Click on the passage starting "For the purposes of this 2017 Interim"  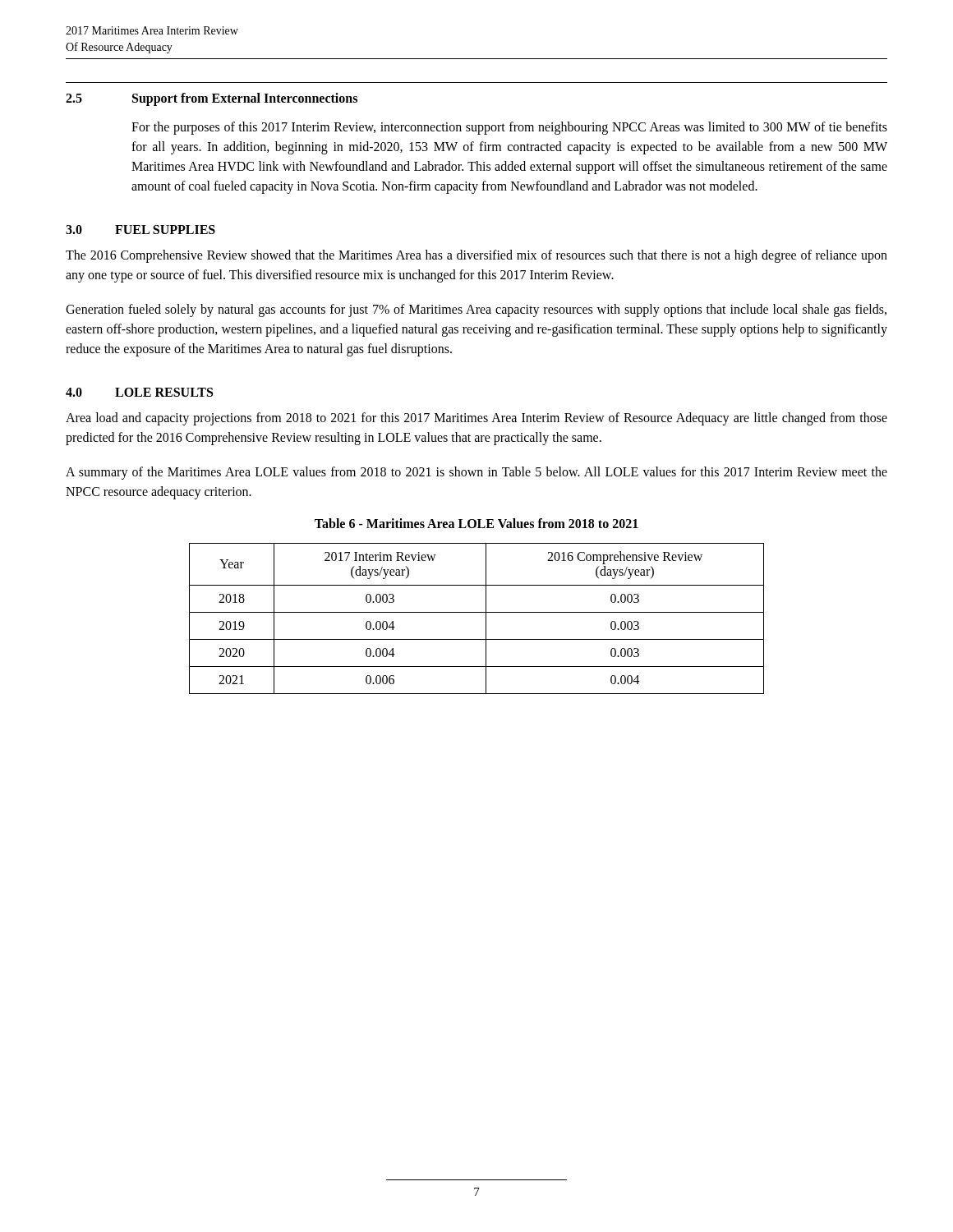(x=509, y=156)
